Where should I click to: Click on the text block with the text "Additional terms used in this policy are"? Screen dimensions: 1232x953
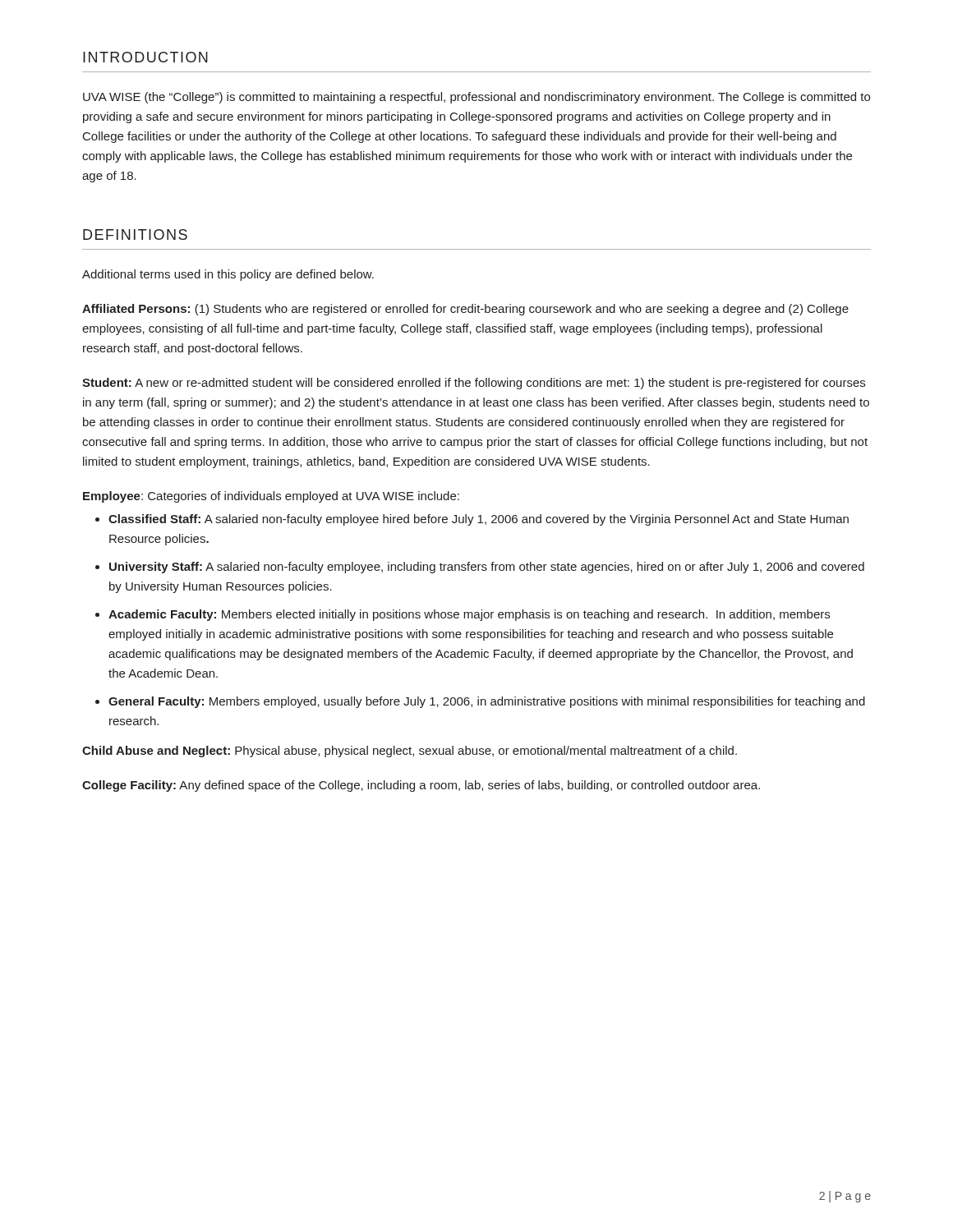pos(228,274)
